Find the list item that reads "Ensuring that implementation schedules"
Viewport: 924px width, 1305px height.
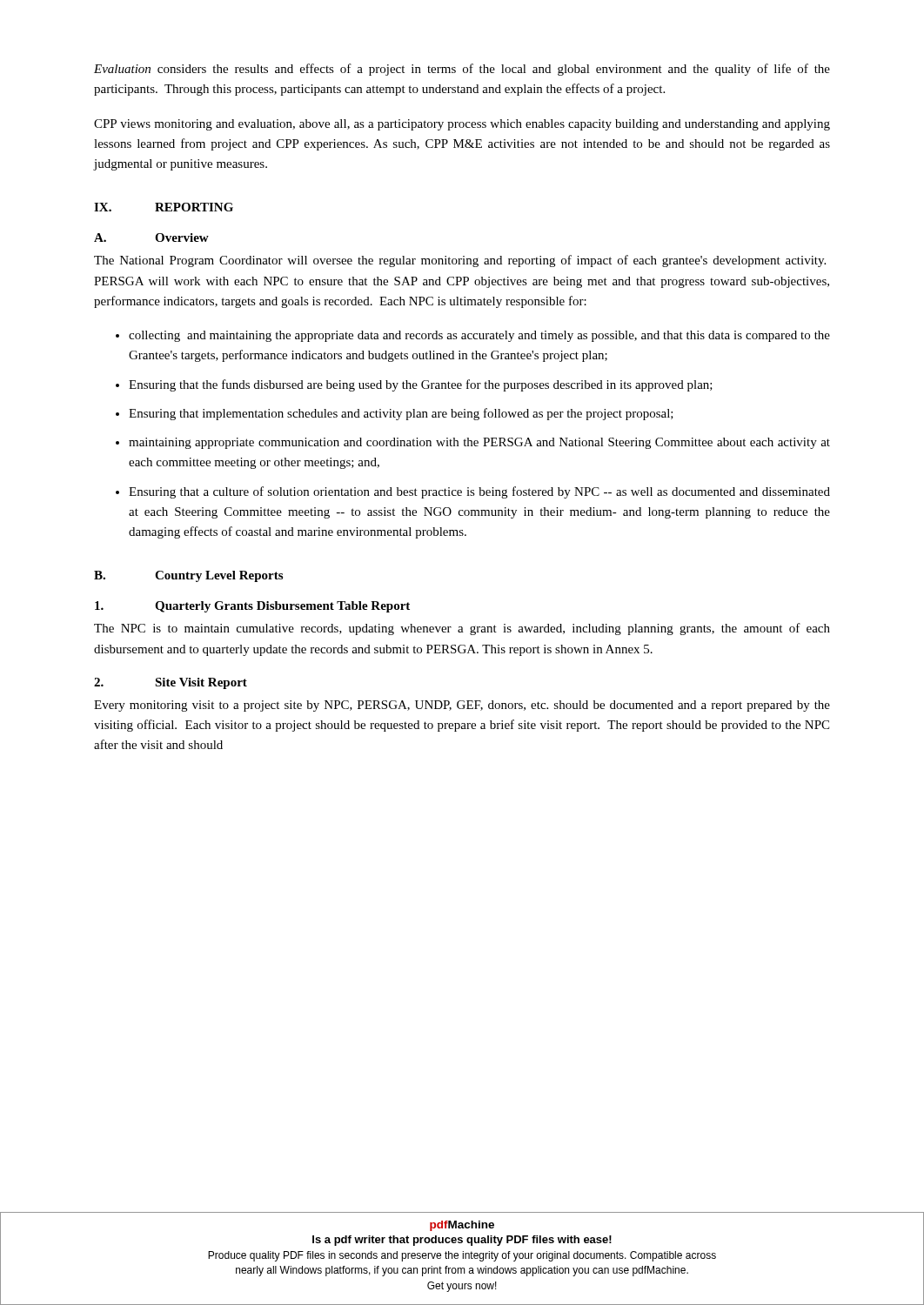[x=401, y=413]
